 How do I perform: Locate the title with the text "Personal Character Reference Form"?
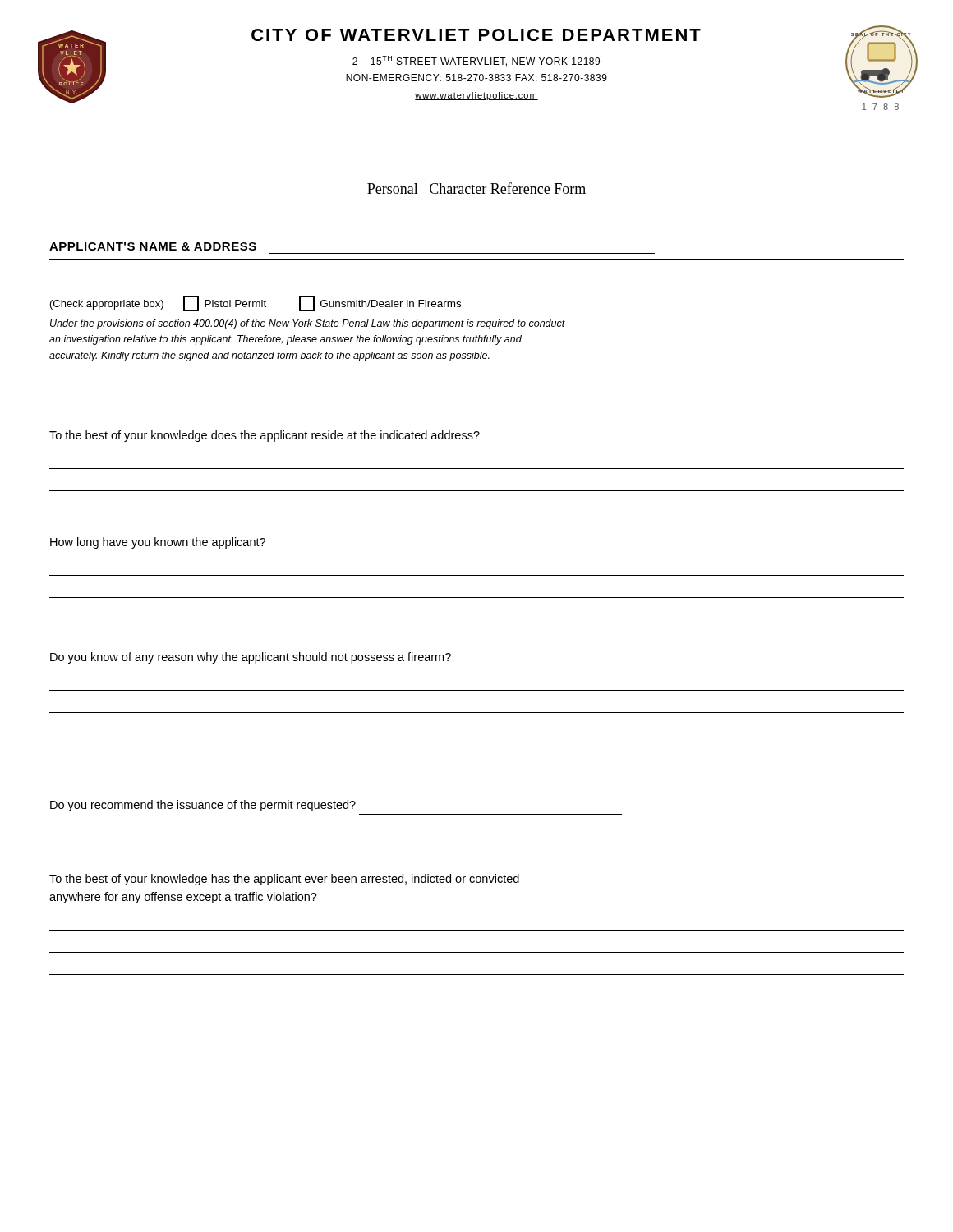[476, 189]
